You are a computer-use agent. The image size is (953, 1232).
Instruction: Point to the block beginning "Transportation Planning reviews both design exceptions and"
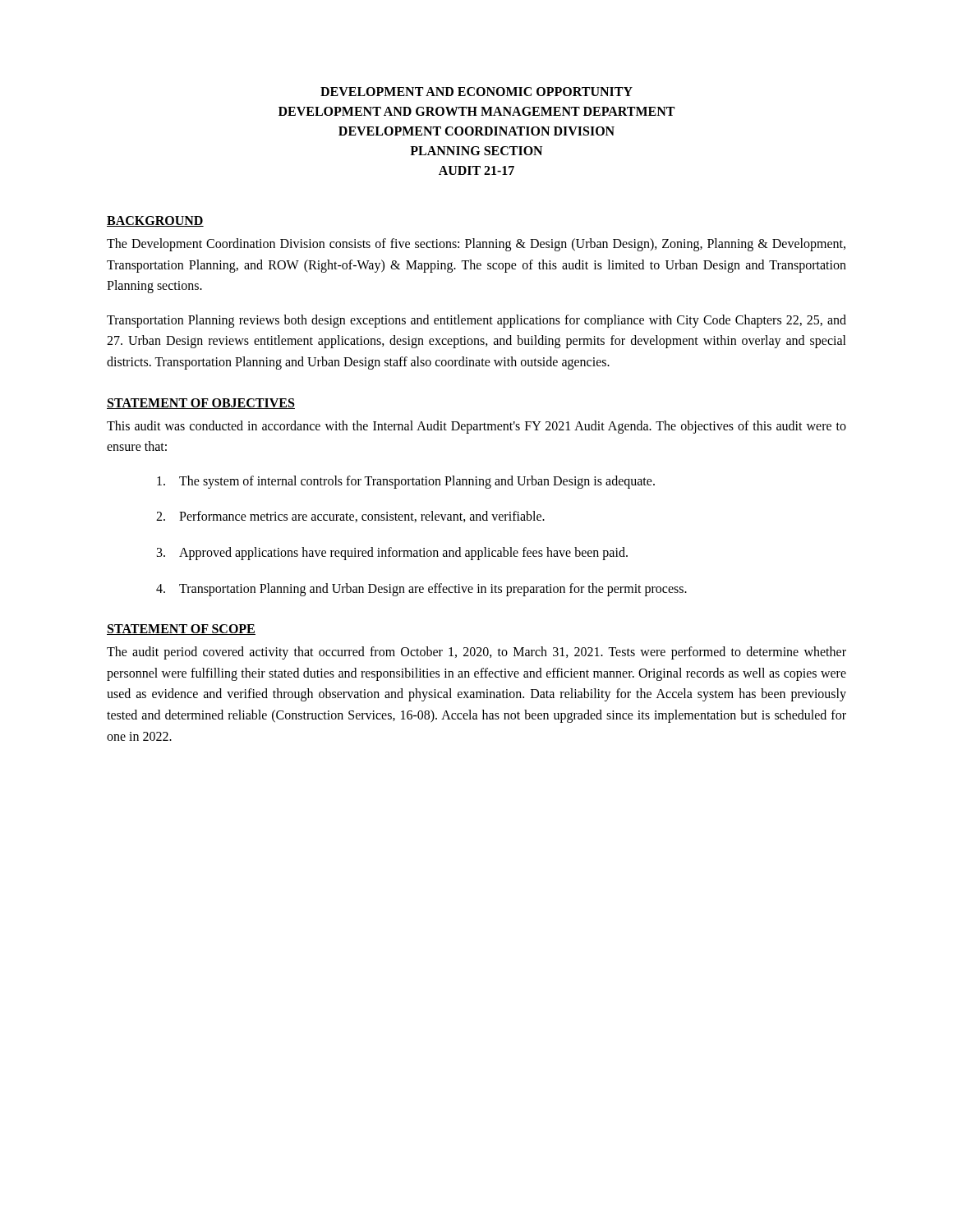coord(476,341)
